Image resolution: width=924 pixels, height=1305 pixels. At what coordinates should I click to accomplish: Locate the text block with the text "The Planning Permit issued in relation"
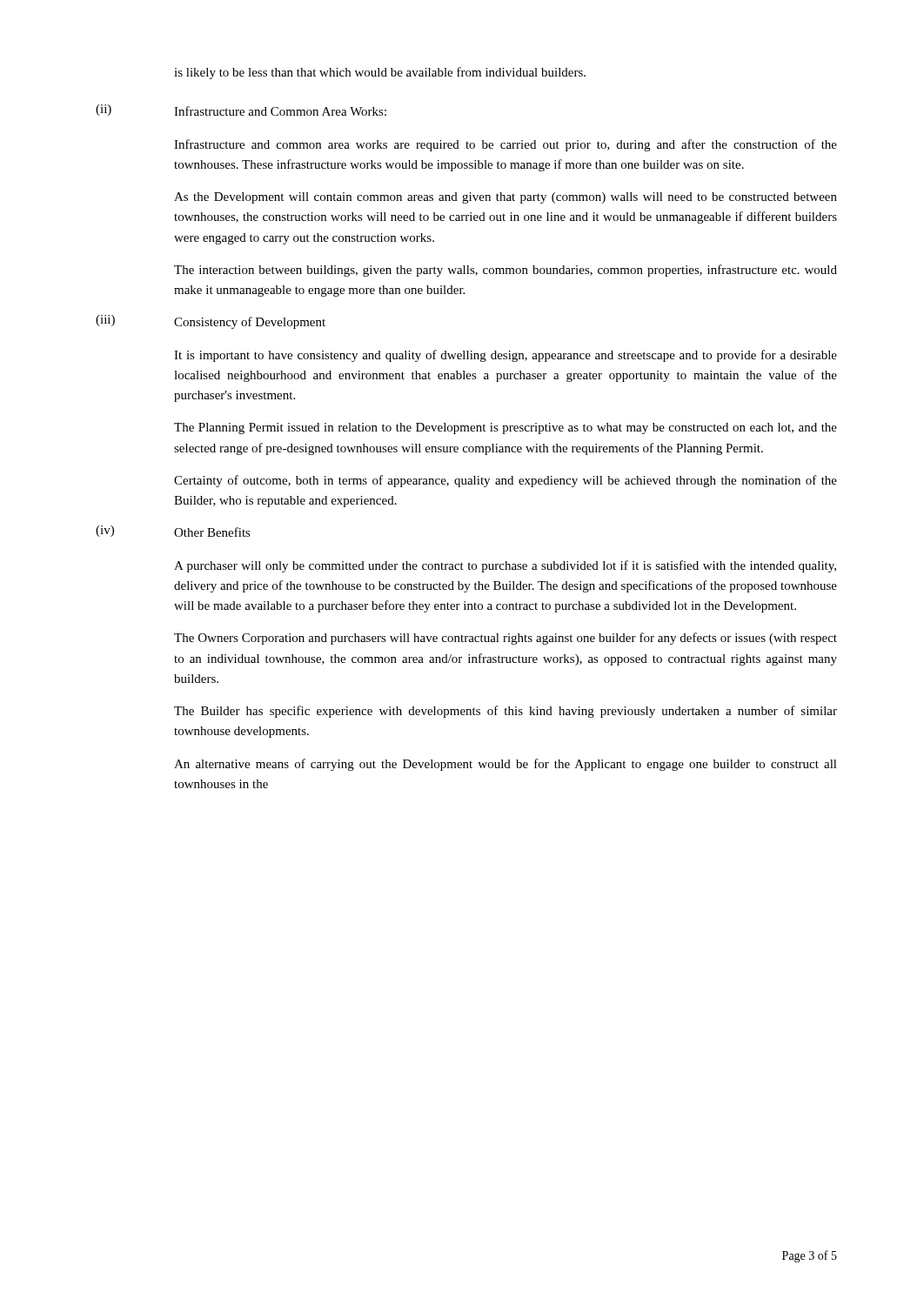[x=505, y=438]
